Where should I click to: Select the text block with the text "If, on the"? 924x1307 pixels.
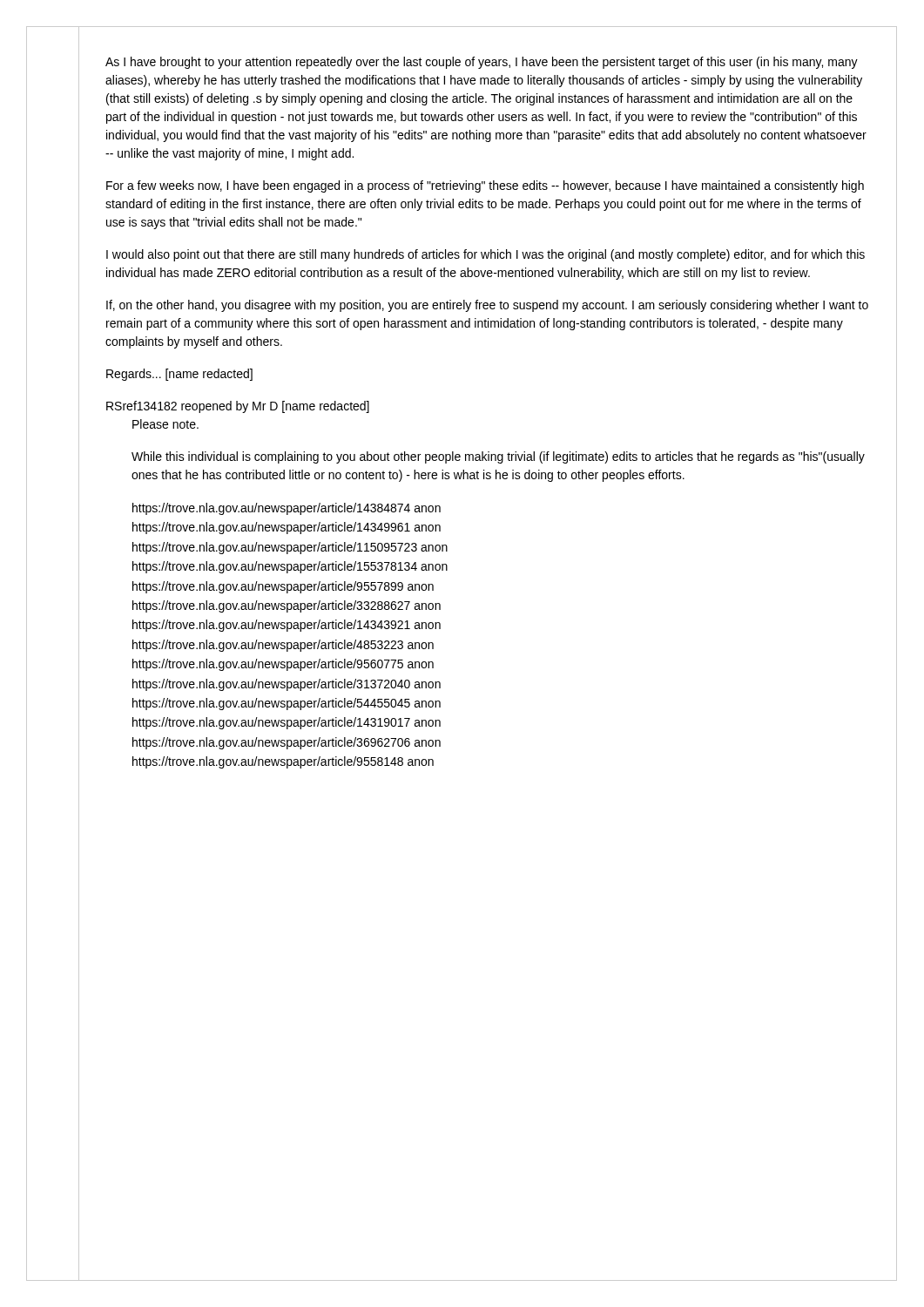tap(487, 323)
